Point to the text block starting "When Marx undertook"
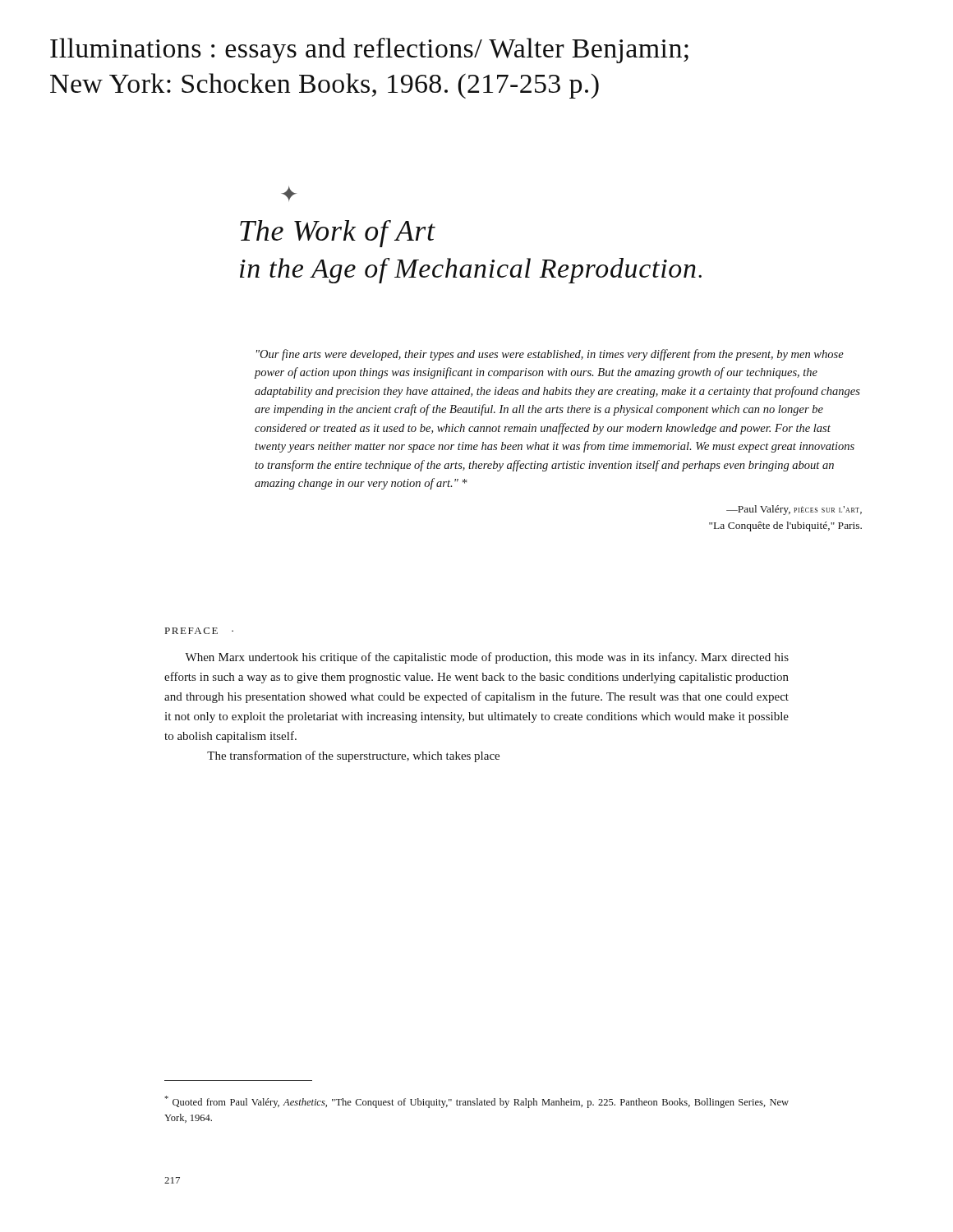 476,706
